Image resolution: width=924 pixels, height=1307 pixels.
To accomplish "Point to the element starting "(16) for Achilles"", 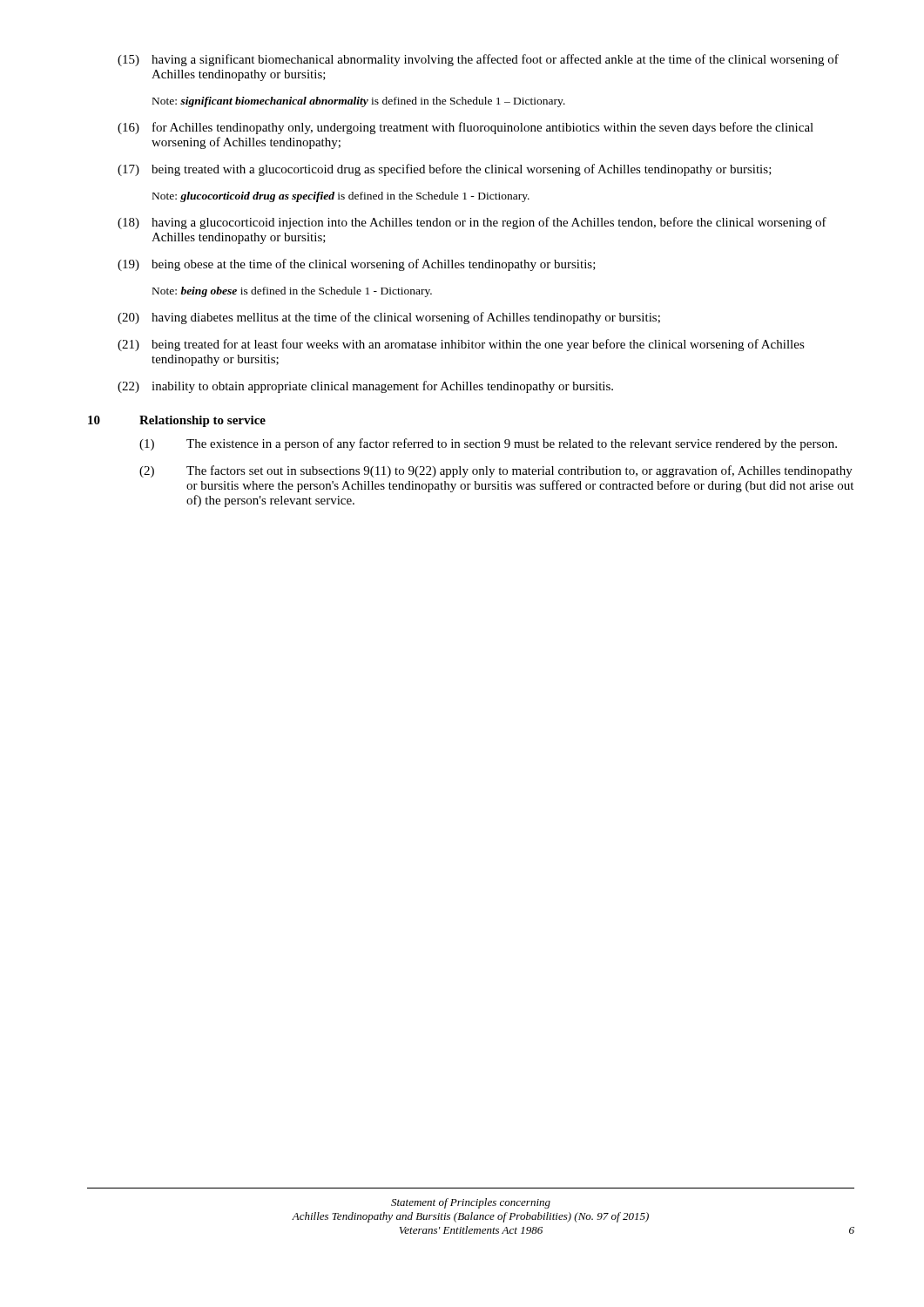I will point(471,135).
